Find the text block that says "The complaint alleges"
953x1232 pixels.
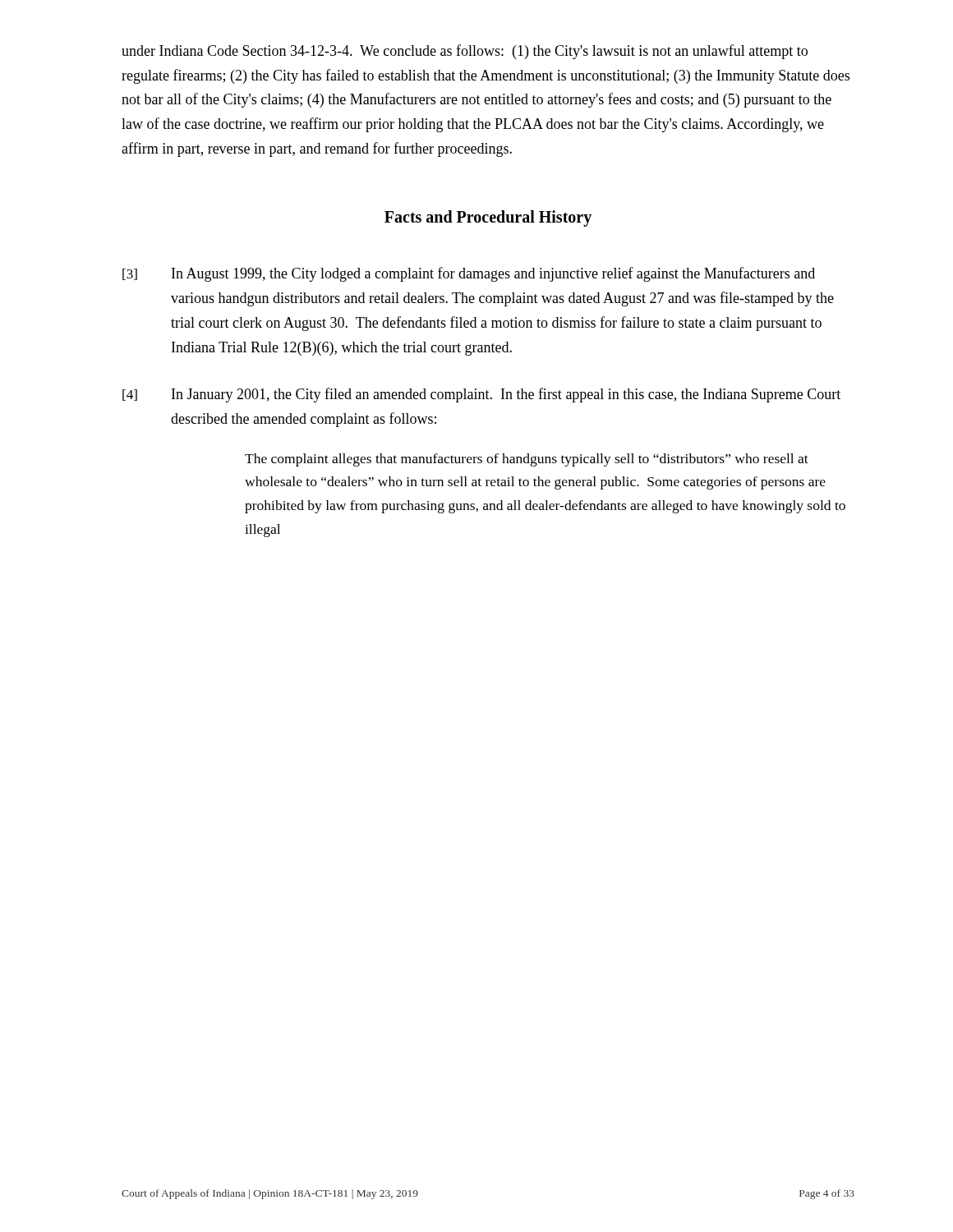[545, 493]
